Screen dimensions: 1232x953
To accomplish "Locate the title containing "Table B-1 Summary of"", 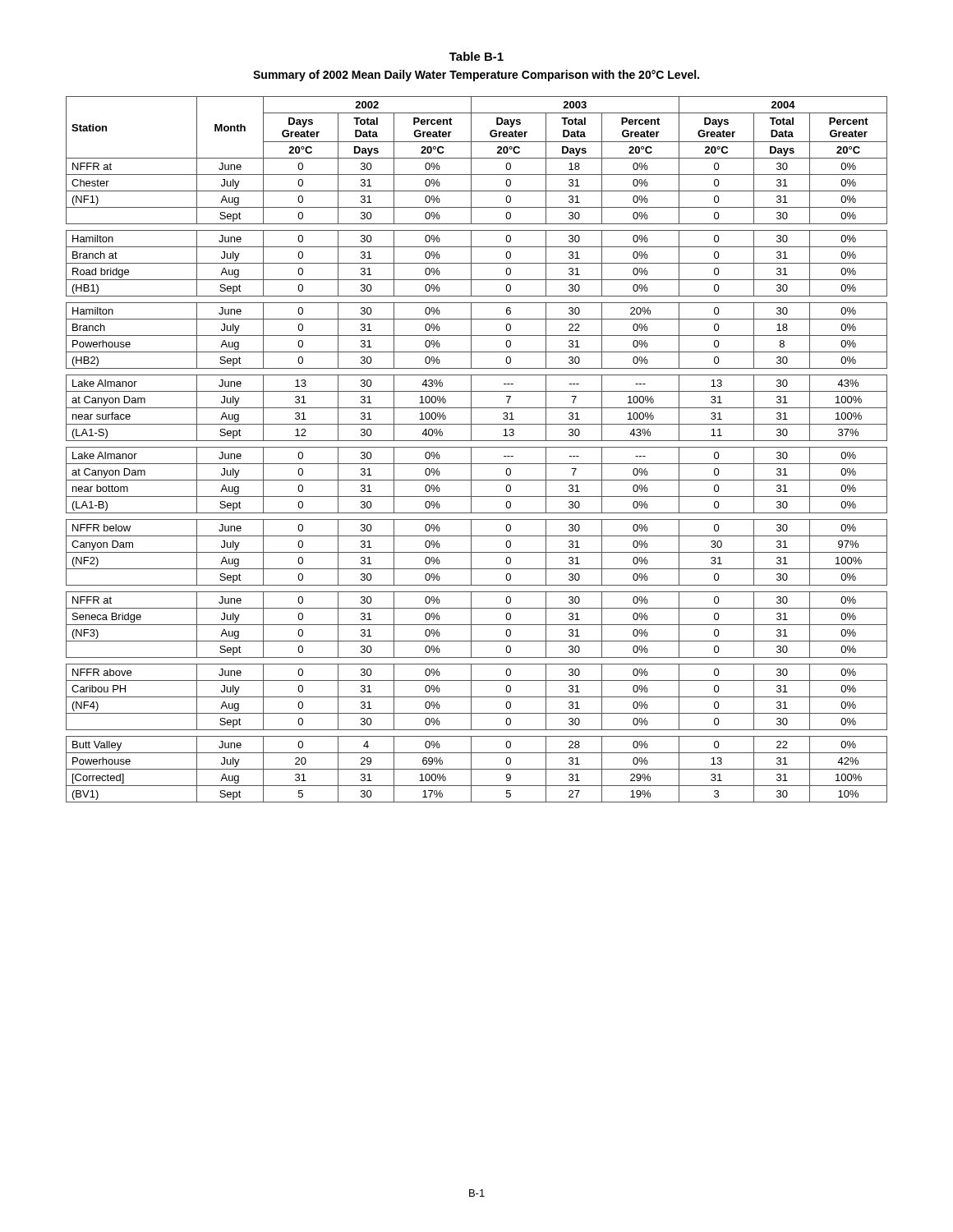I will pyautogui.click(x=476, y=65).
